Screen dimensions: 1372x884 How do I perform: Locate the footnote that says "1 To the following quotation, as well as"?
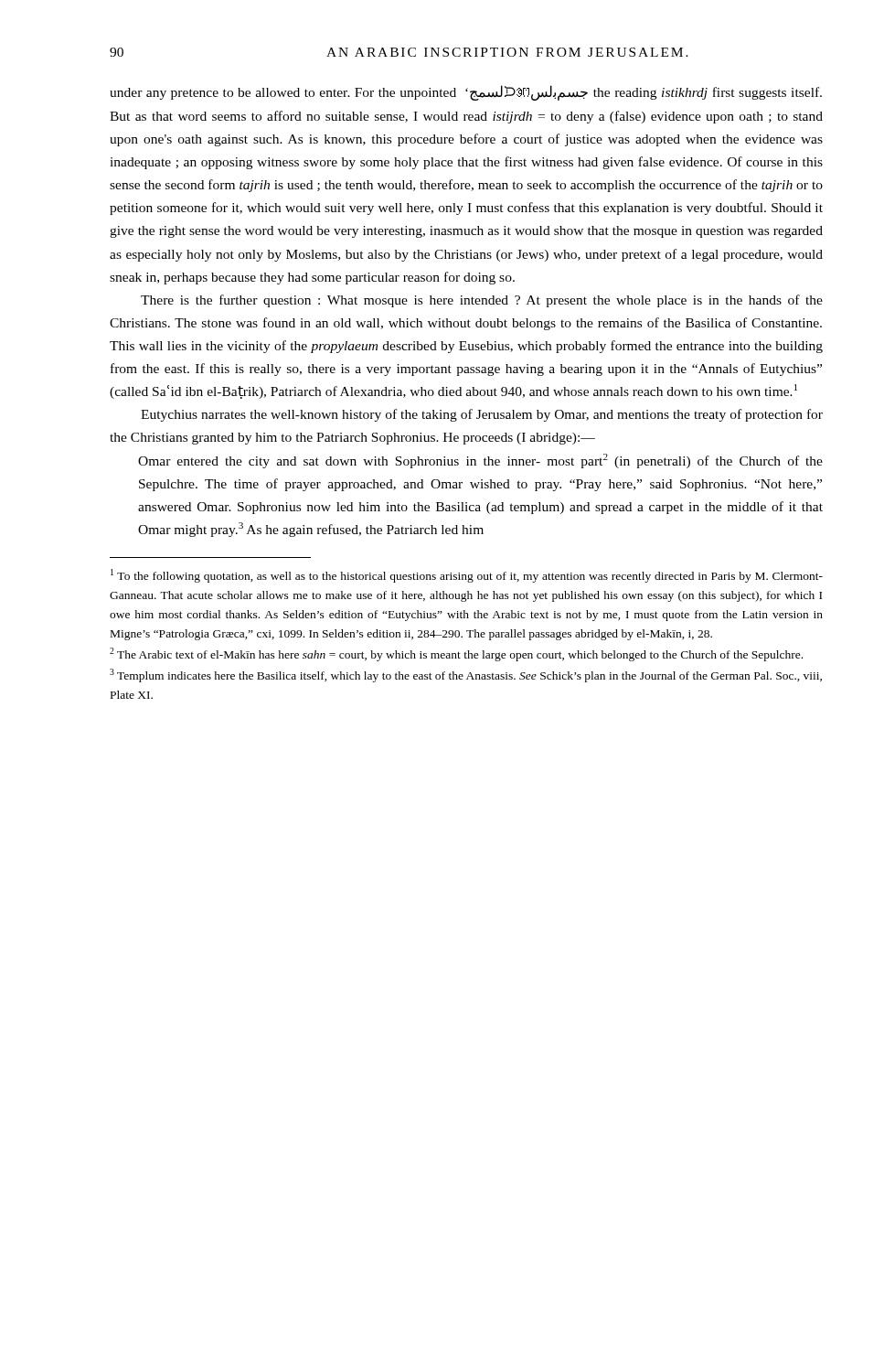466,605
